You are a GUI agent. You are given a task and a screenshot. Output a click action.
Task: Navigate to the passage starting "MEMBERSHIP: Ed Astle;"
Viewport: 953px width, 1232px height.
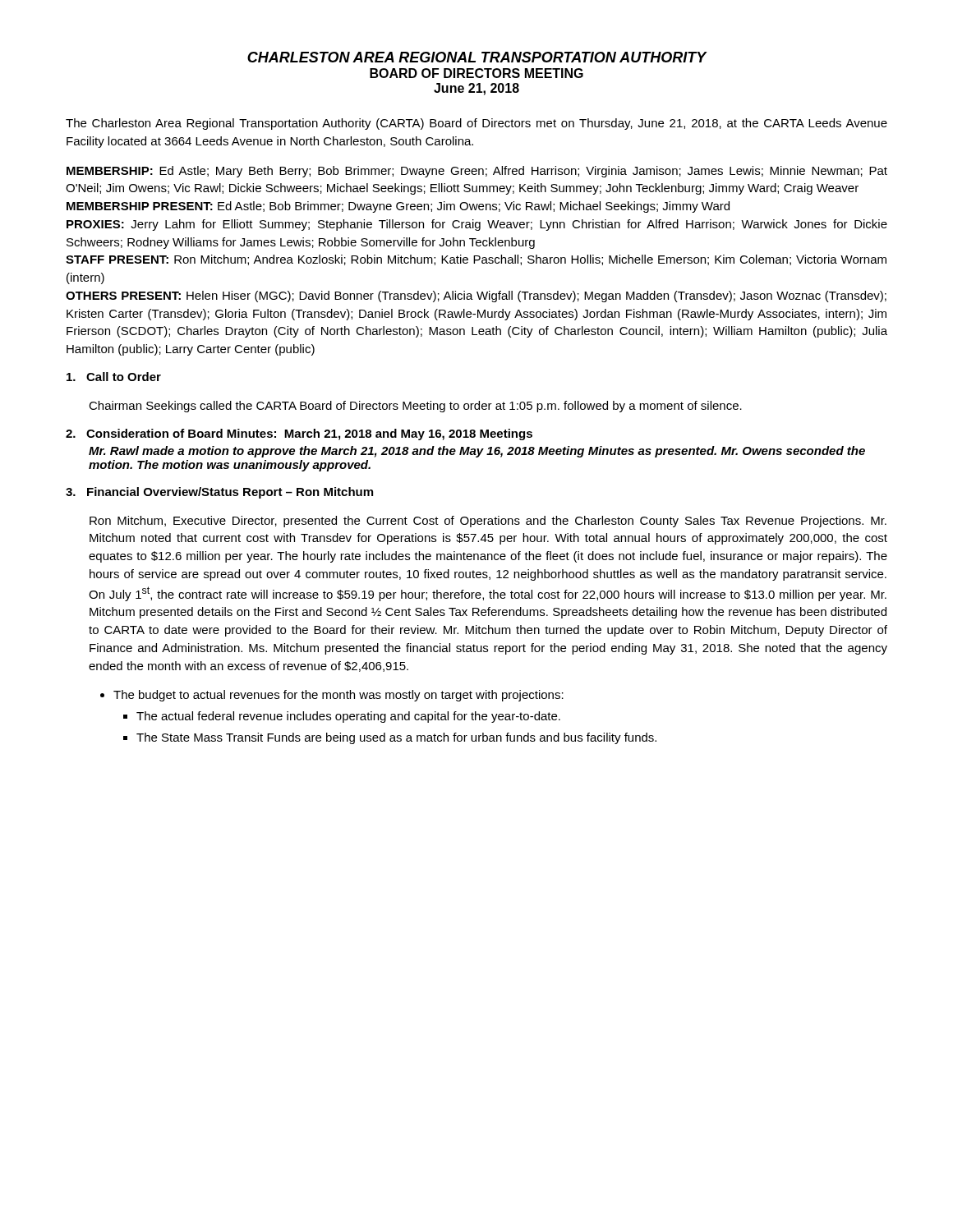[x=476, y=259]
